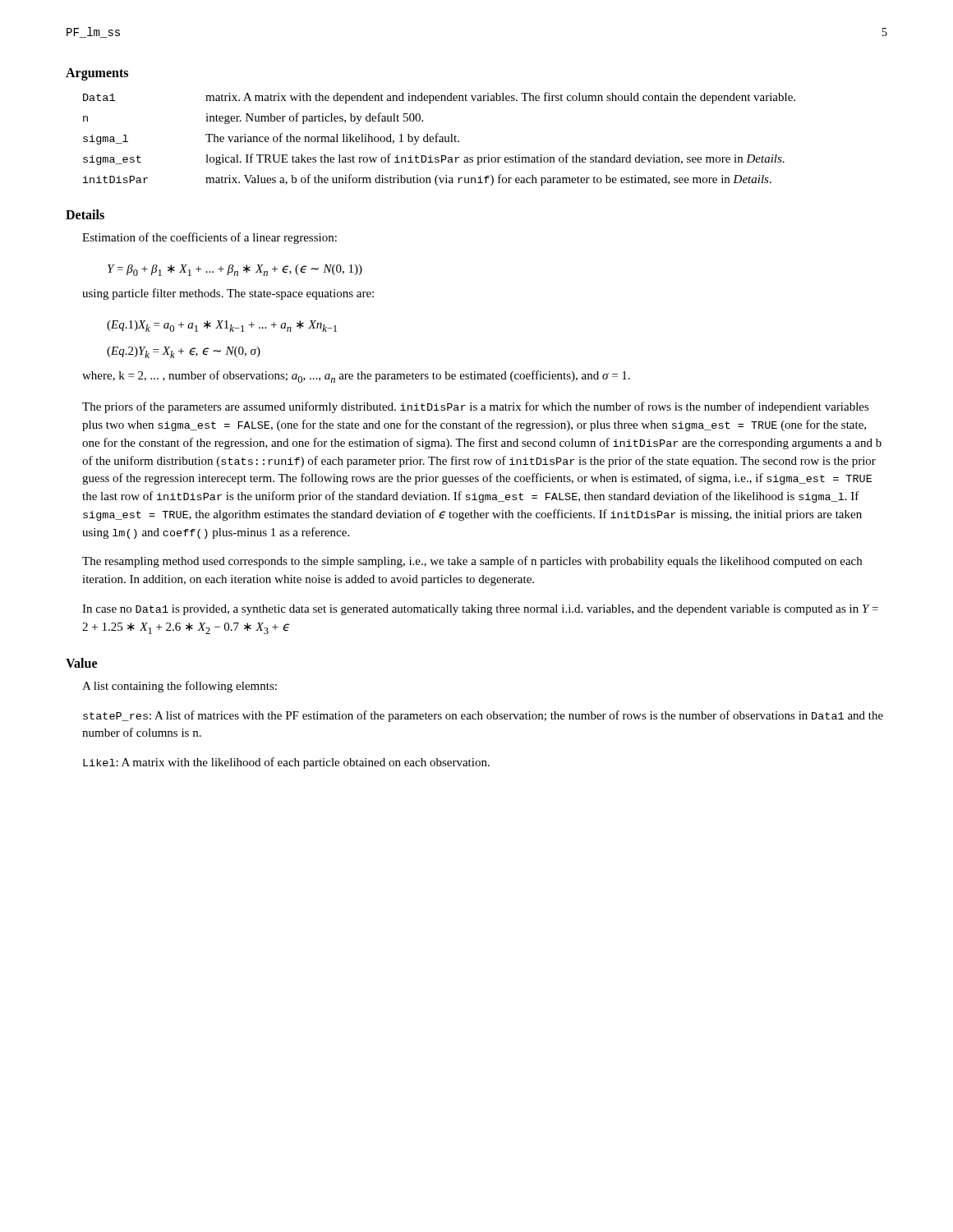Click on the text starting "(Eq.1)Xk = a0"
Screen dimensions: 1232x953
222,326
